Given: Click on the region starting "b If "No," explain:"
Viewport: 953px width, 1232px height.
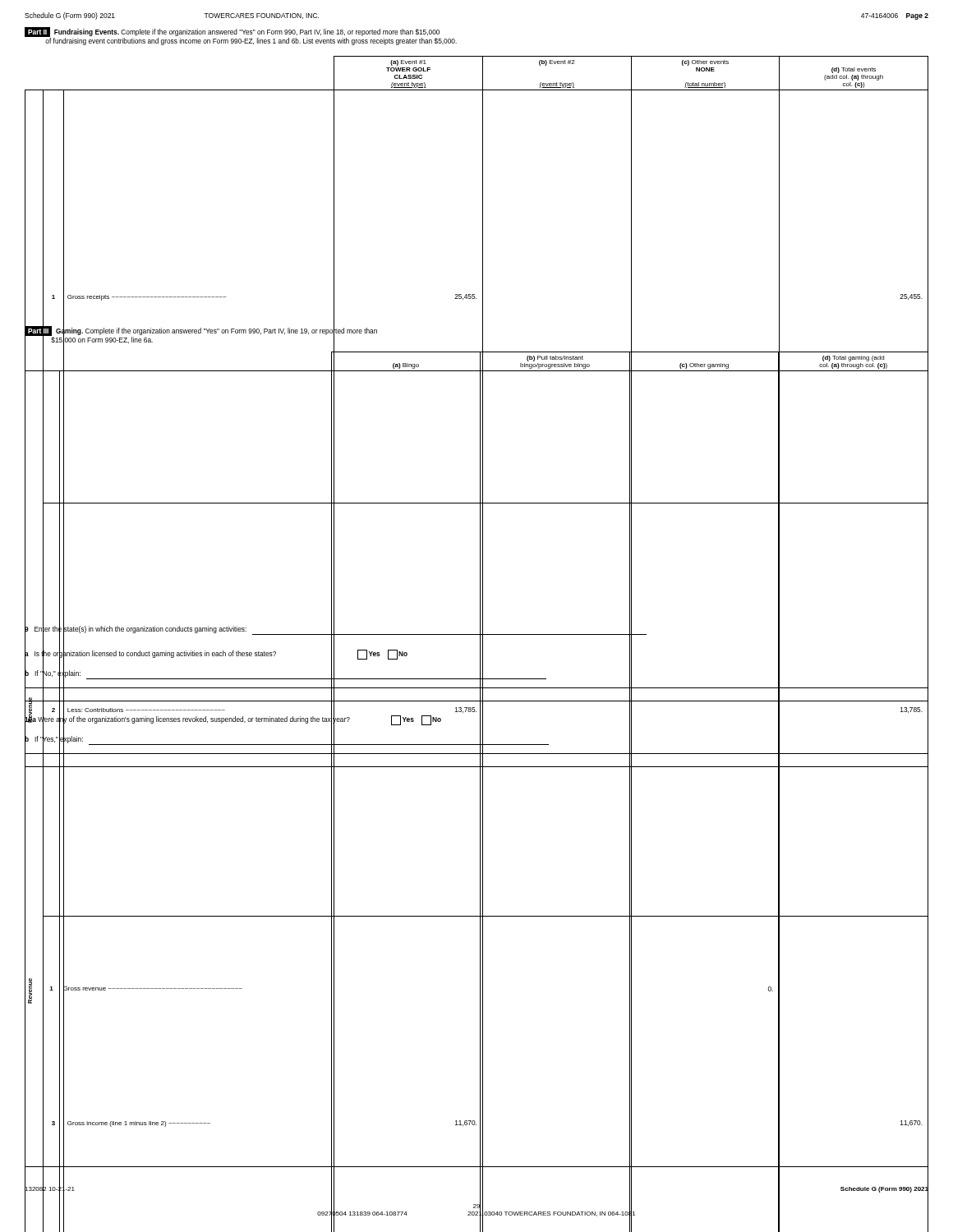Looking at the screenshot, I should pyautogui.click(x=285, y=674).
